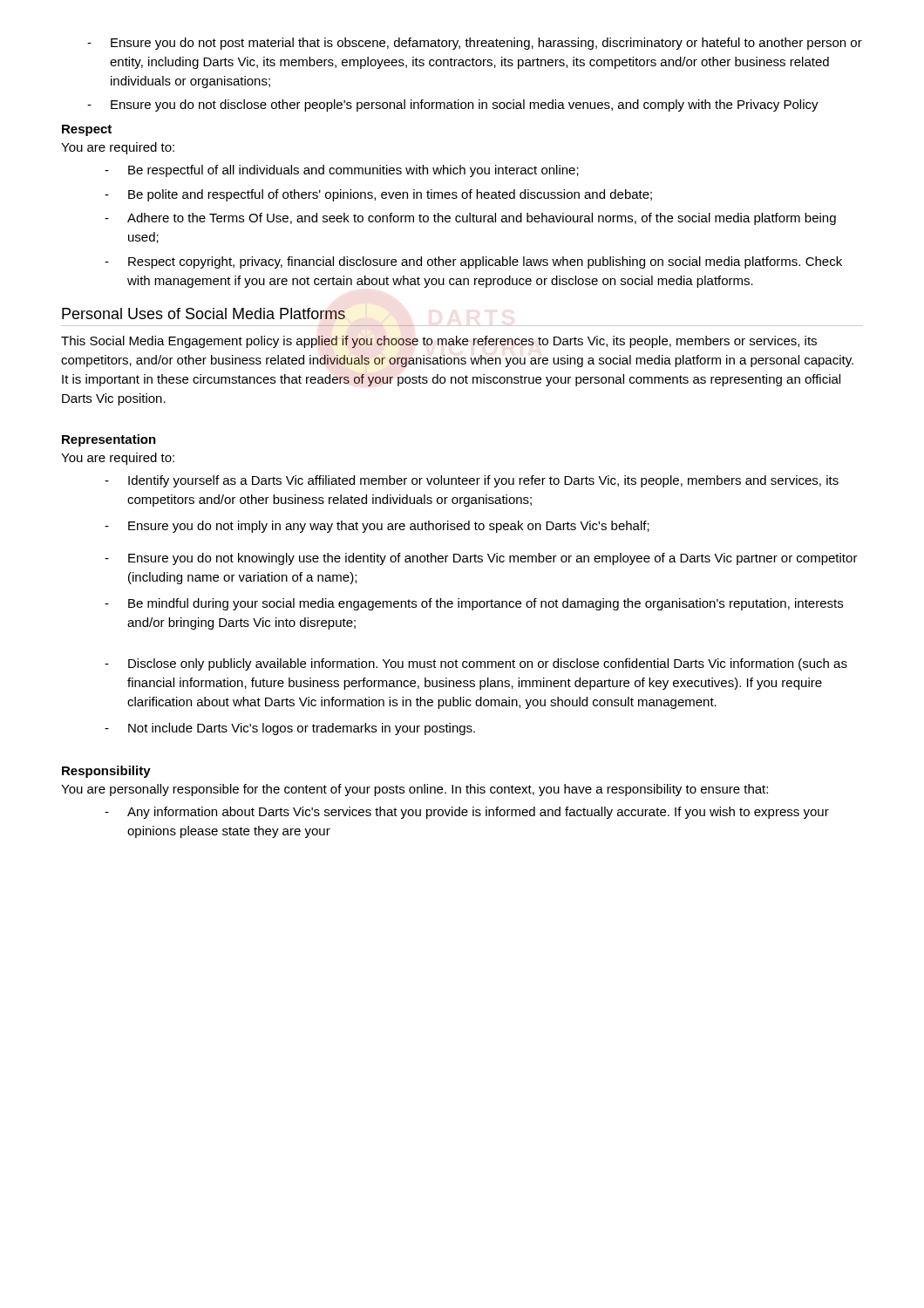Locate the section header that reads "Personal Uses of Social Media Platforms"

203,314
